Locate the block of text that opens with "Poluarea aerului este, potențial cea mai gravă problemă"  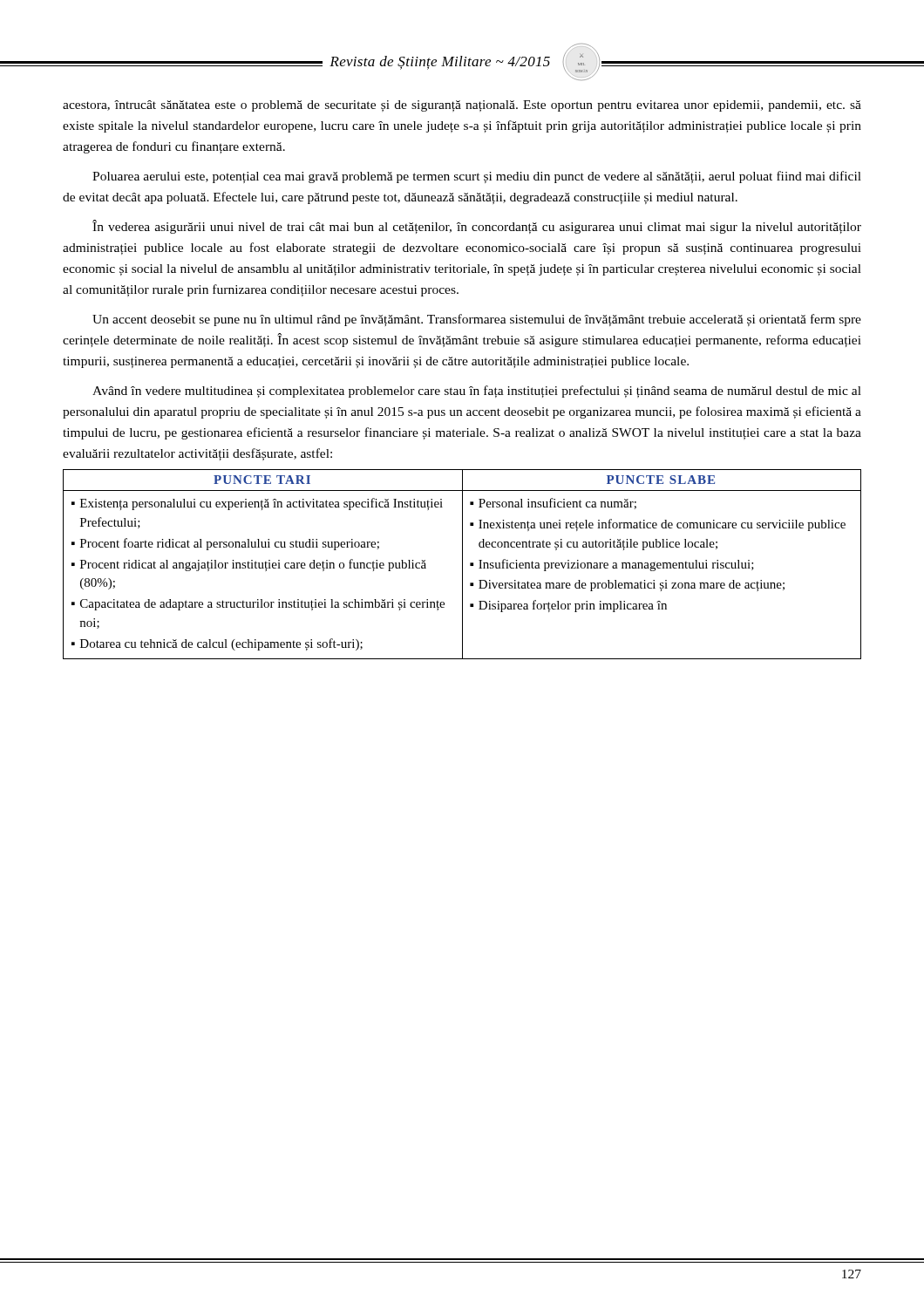click(x=462, y=187)
